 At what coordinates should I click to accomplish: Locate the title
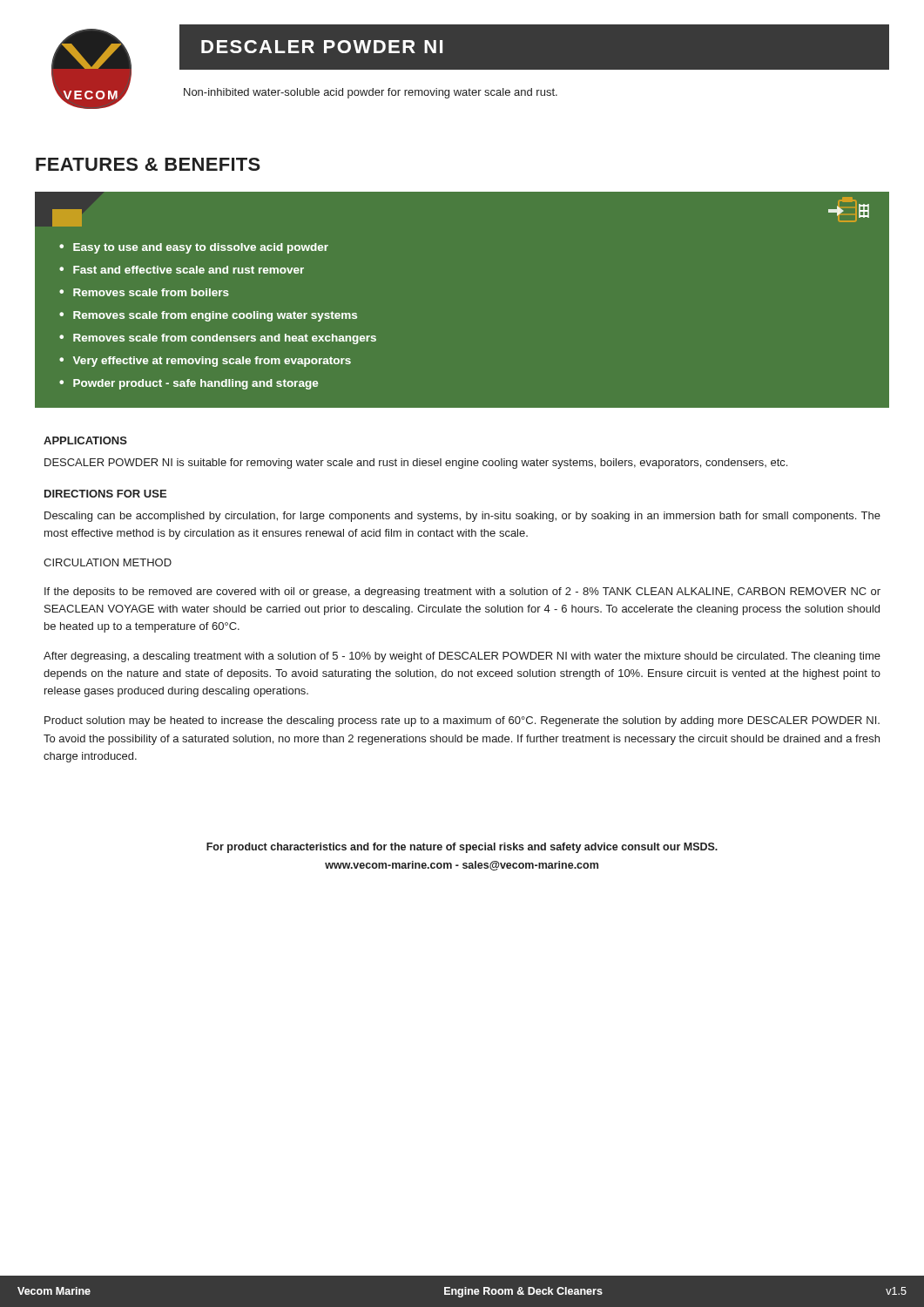323,47
